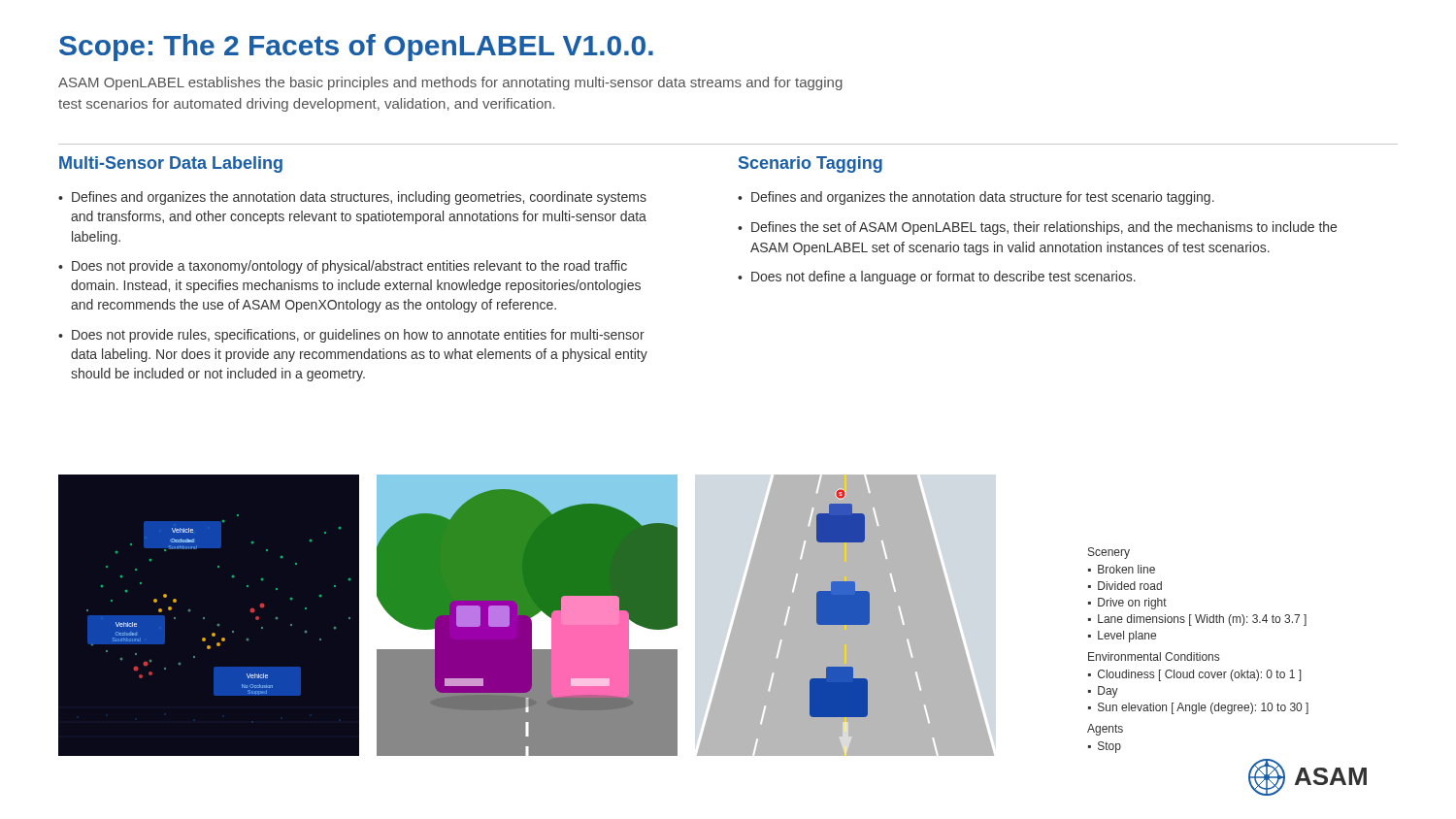
Task: Find the text block with the text "Scenery ▪Broken line ▪Divided road ▪Drive on"
Action: coord(1109,553)
